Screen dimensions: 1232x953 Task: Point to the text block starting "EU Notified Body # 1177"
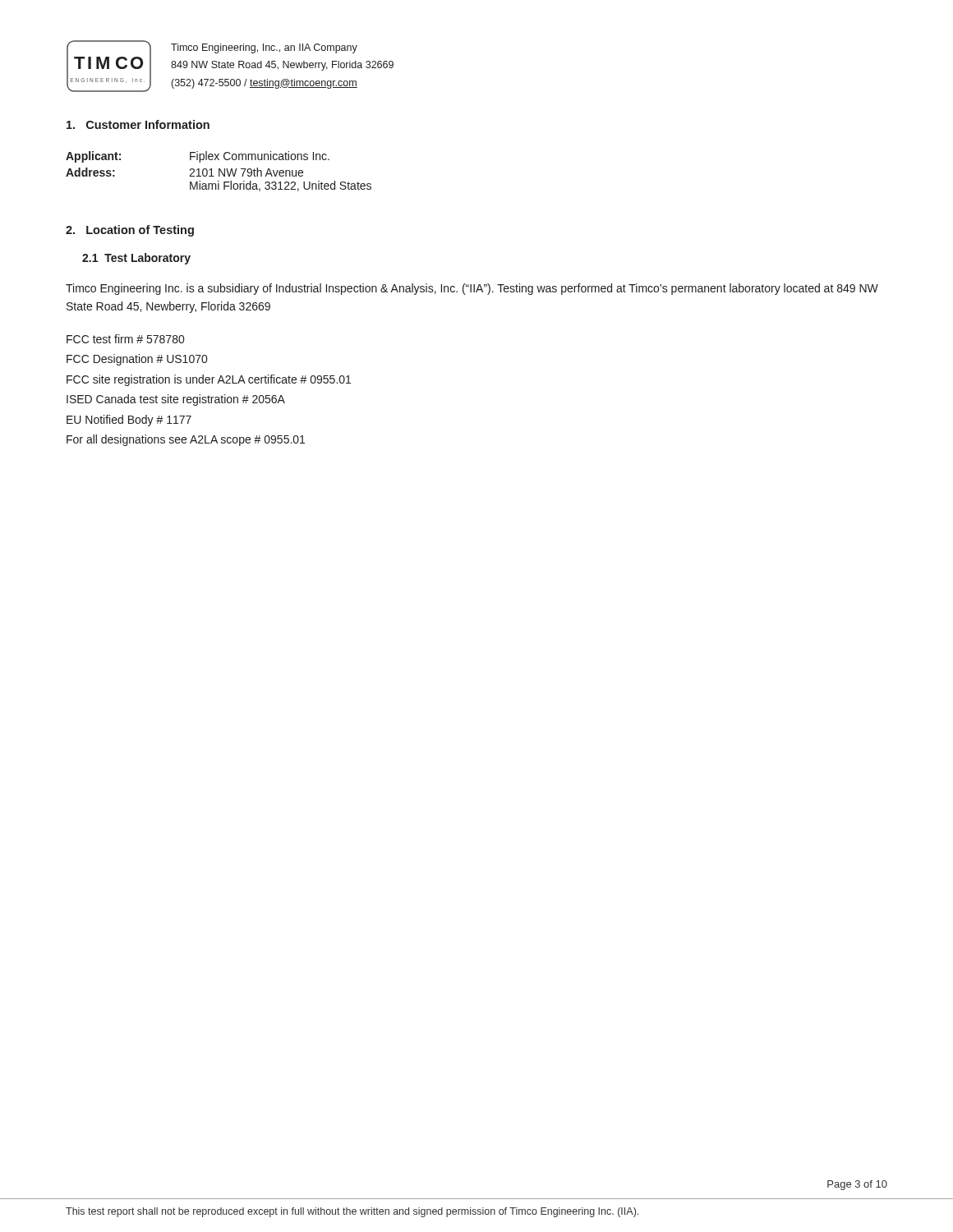pos(129,420)
